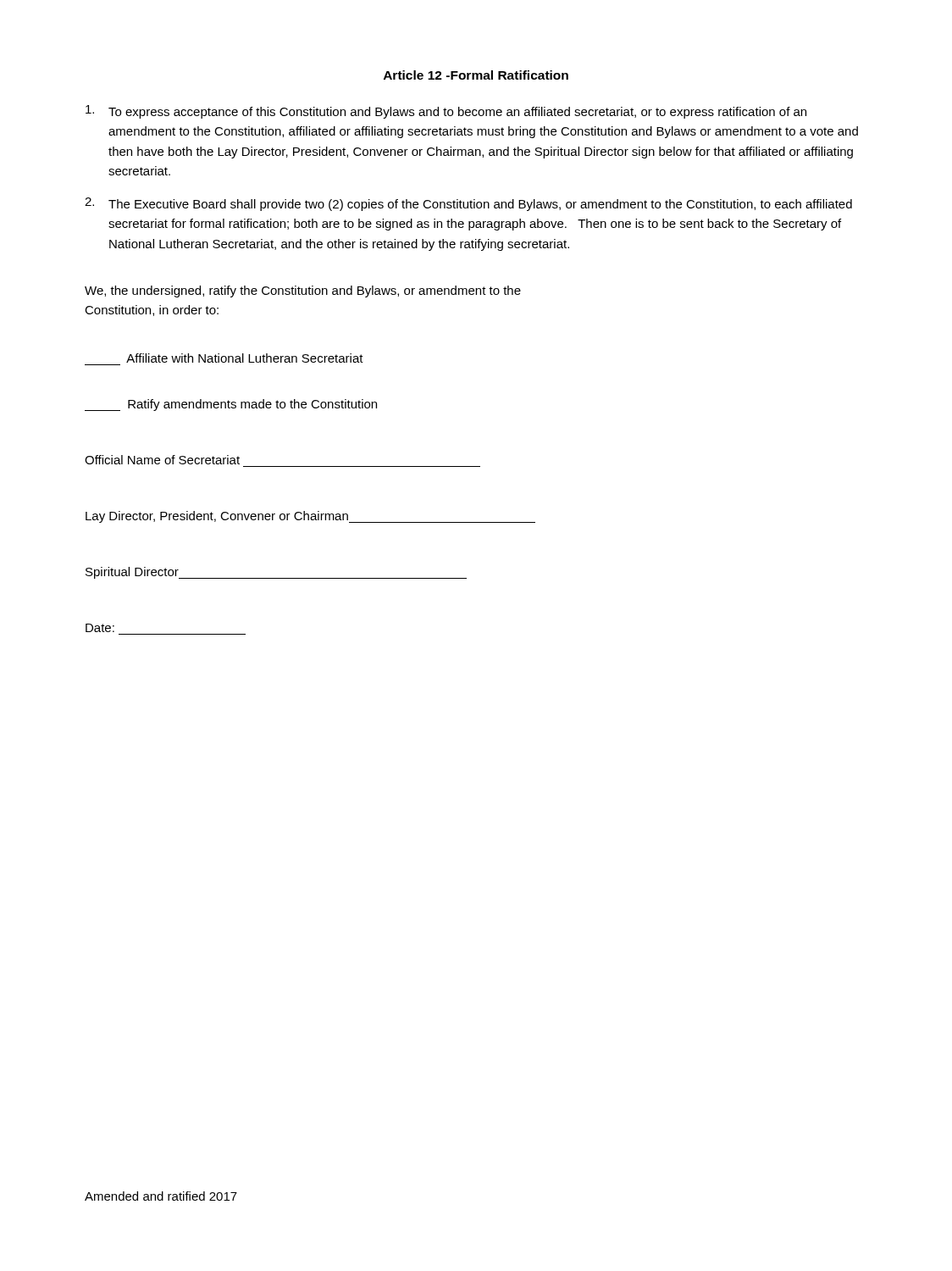Navigate to the text block starting "Article 12 -Formal Ratification"
952x1271 pixels.
coord(476,75)
